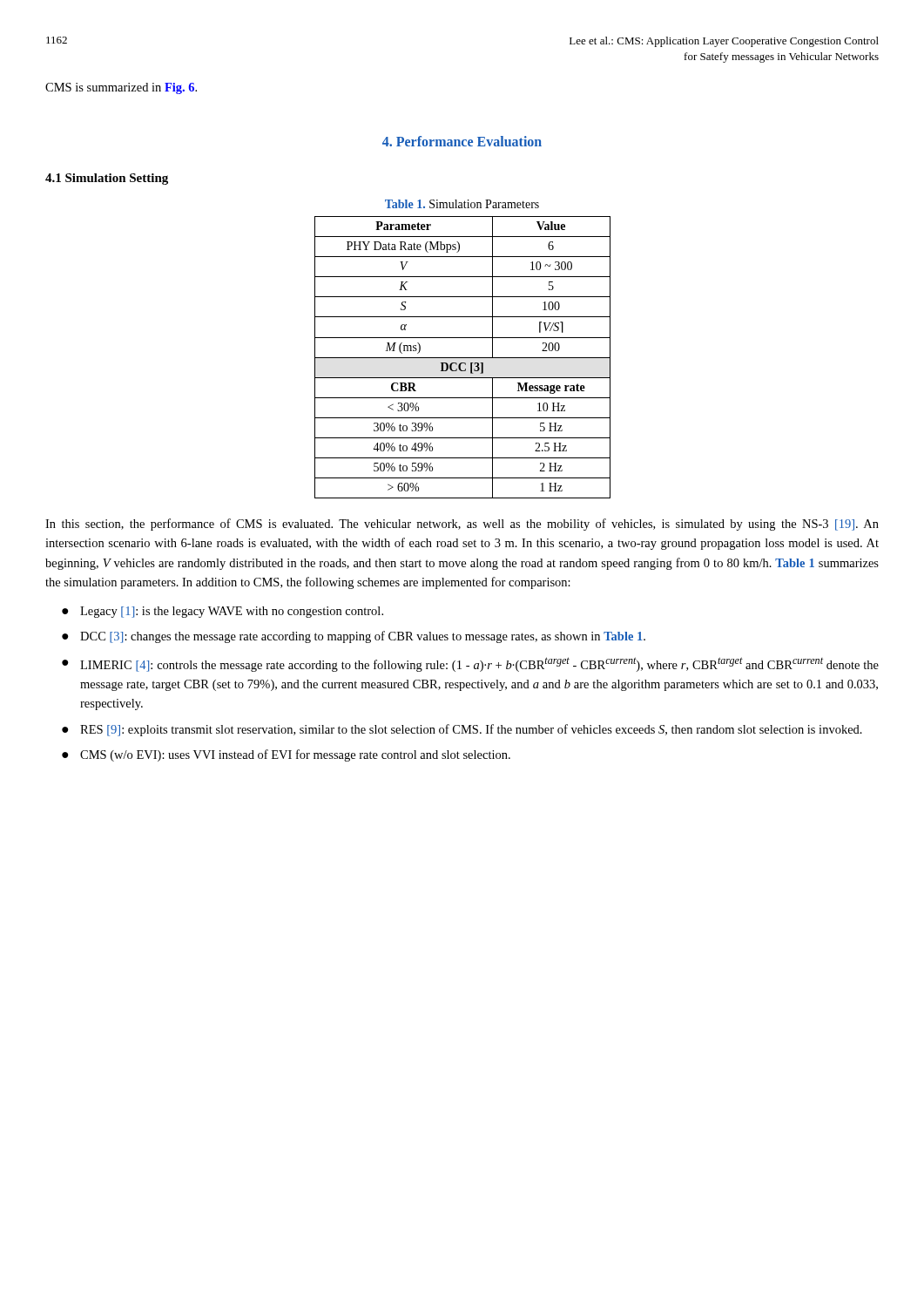Navigate to the region starting "Table 1. Simulation Parameters"
The height and width of the screenshot is (1307, 924).
coord(462,204)
